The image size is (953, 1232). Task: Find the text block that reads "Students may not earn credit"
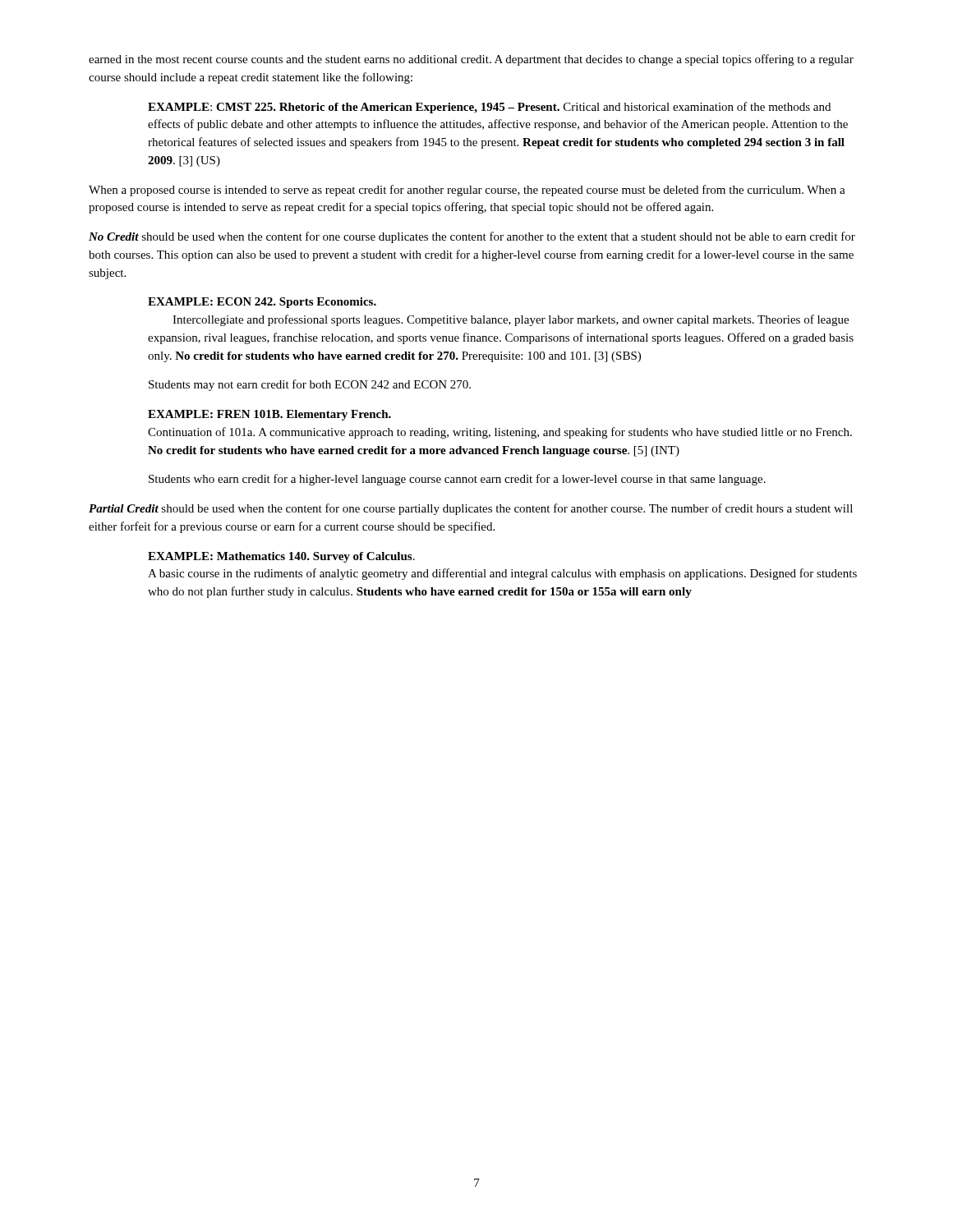(x=310, y=385)
